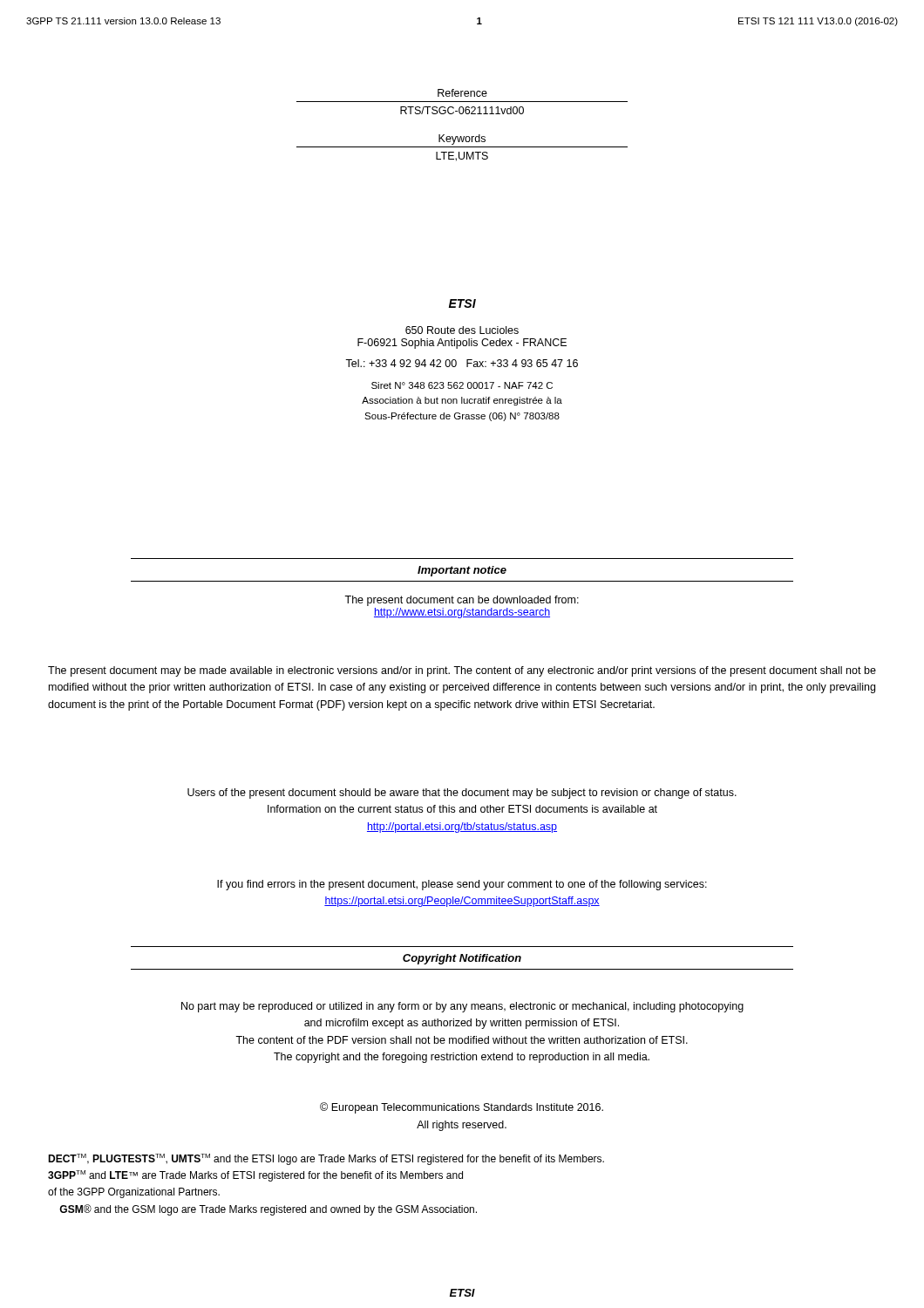The width and height of the screenshot is (924, 1308).
Task: Point to the block beginning "DECTTM, PLUGTESTSTM, UMTSTM and the"
Action: 326,1184
